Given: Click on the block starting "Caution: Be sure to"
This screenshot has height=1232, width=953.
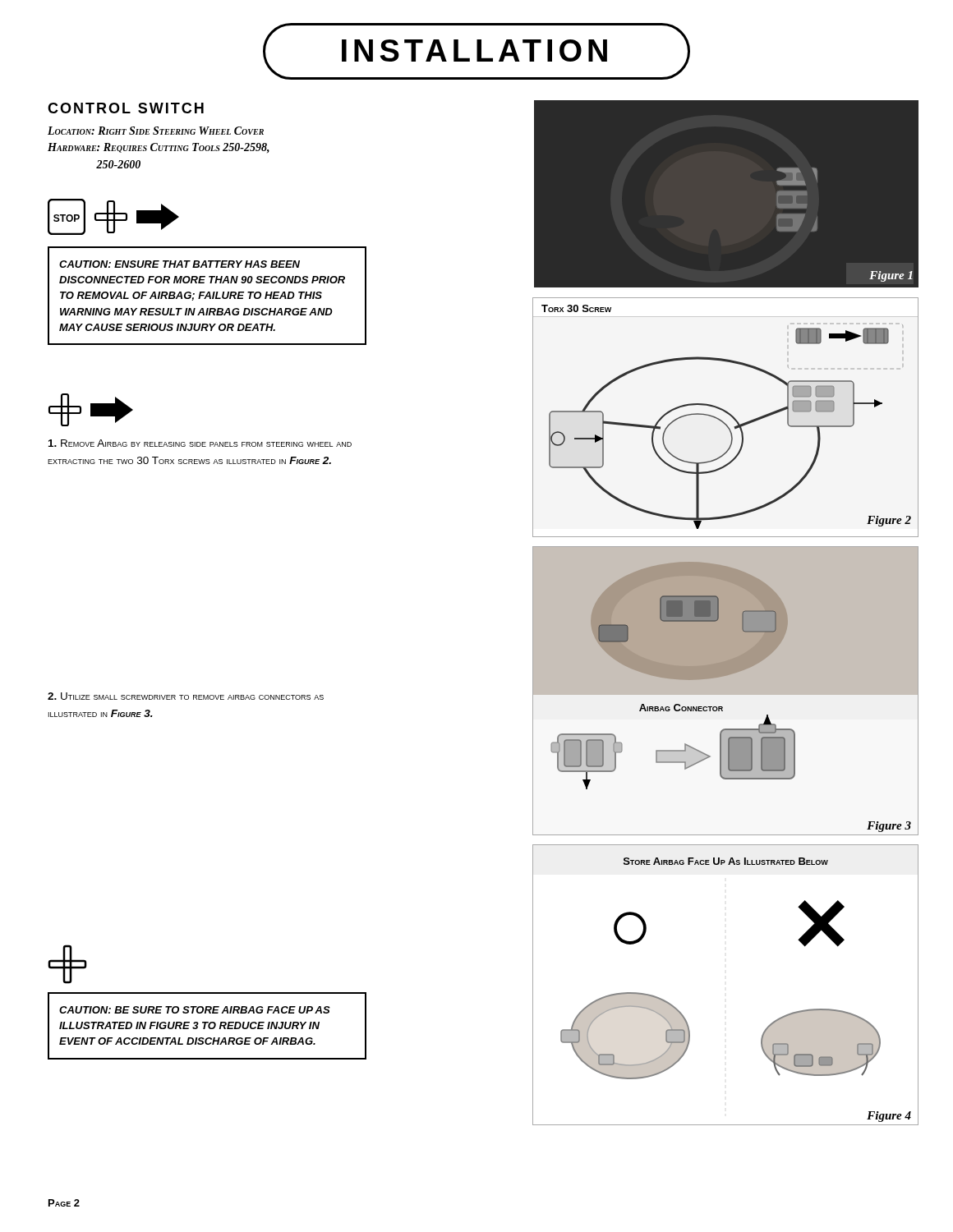Looking at the screenshot, I should [195, 1026].
